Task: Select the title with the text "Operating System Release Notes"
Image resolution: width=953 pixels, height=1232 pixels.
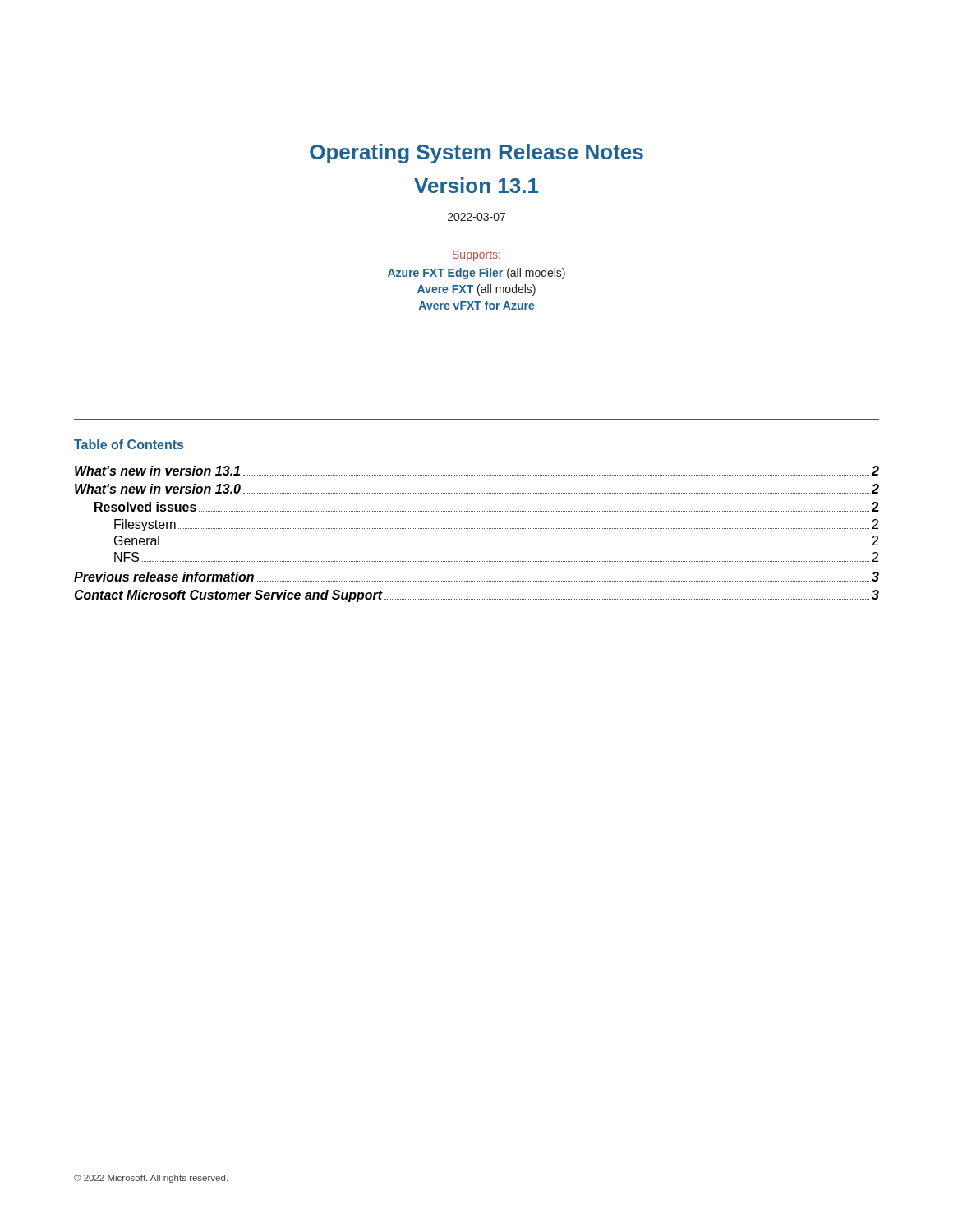Action: [x=476, y=152]
